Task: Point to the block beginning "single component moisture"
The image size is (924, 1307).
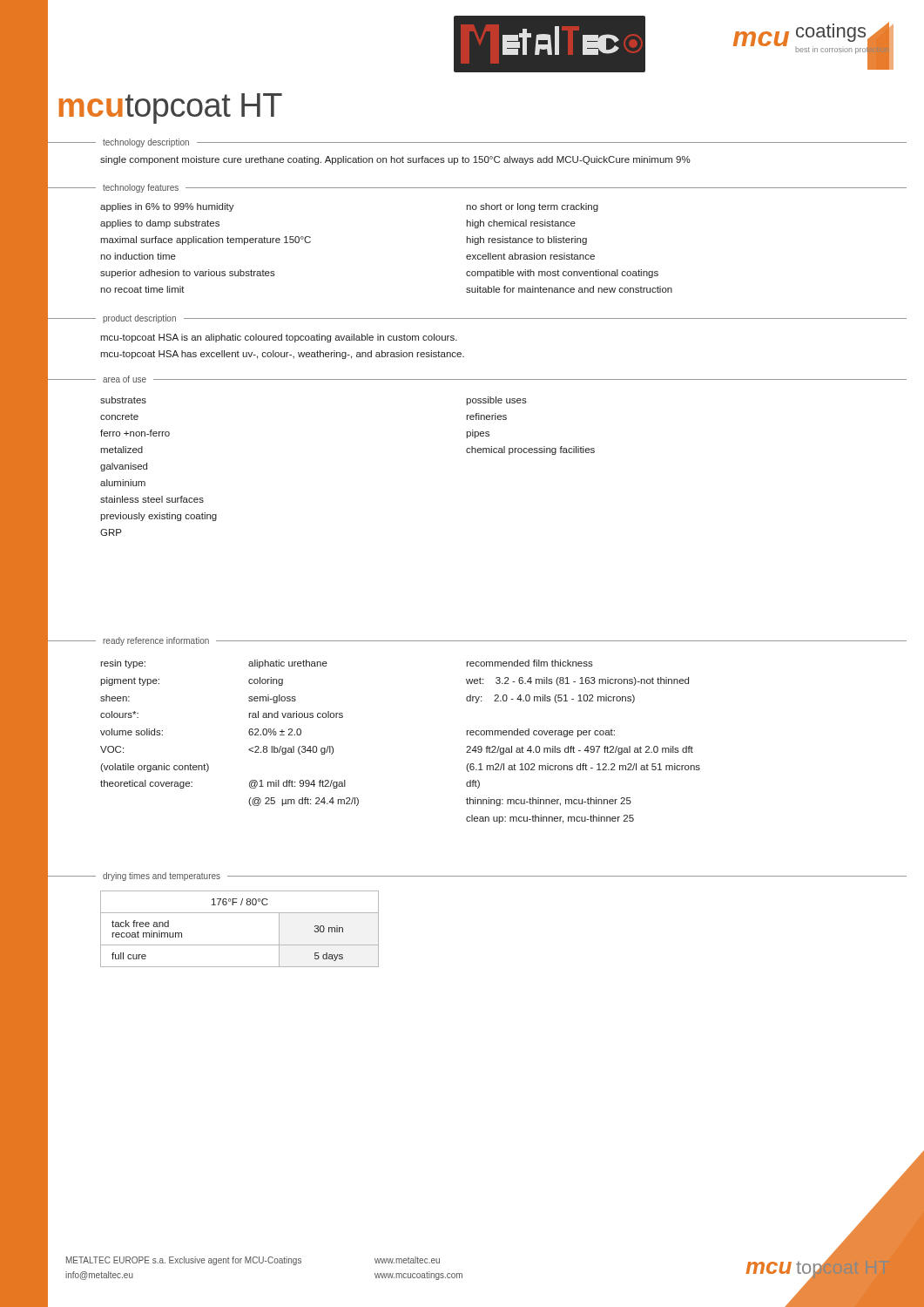Action: point(395,159)
